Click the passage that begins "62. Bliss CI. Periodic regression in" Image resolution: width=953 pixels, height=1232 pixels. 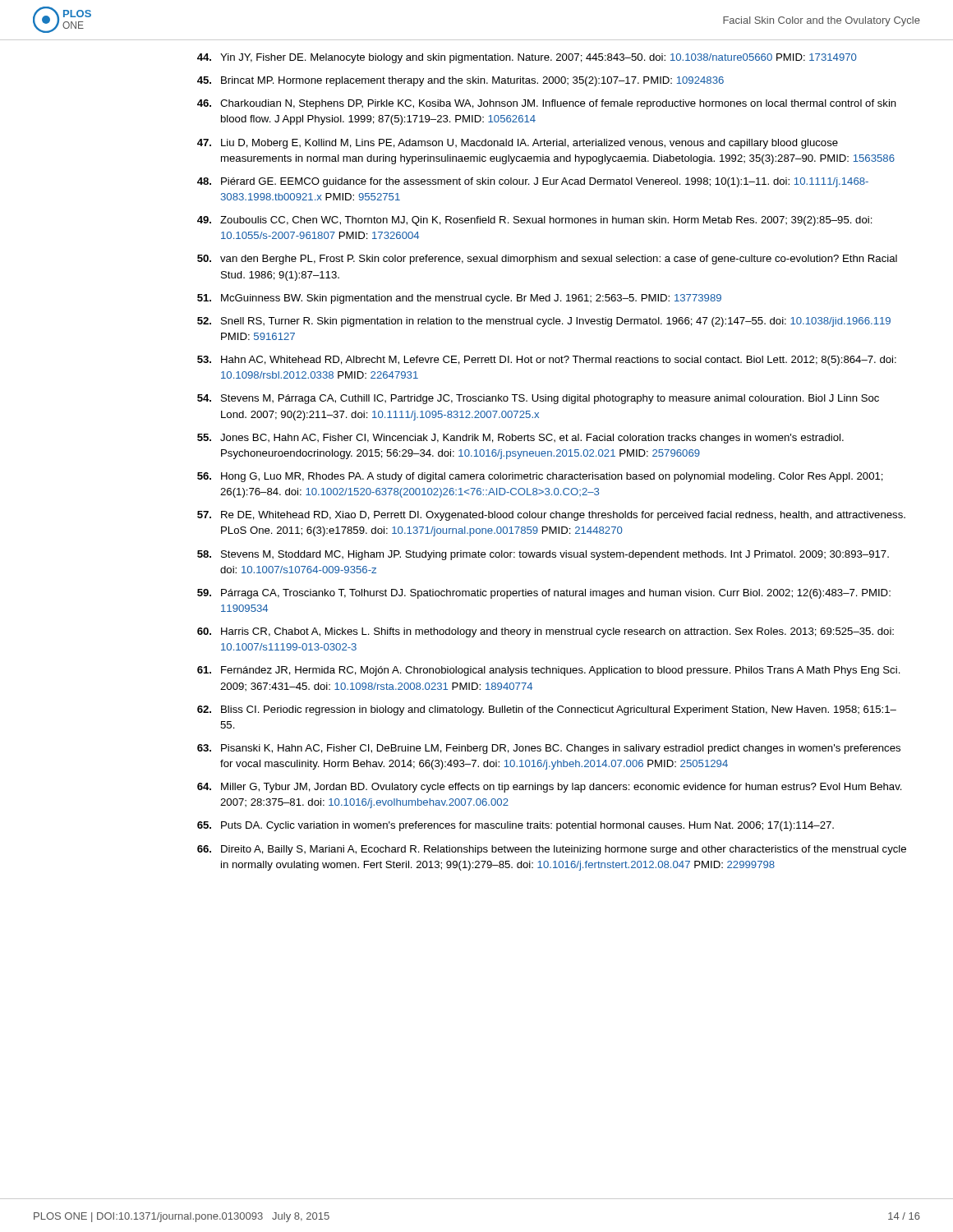click(544, 717)
